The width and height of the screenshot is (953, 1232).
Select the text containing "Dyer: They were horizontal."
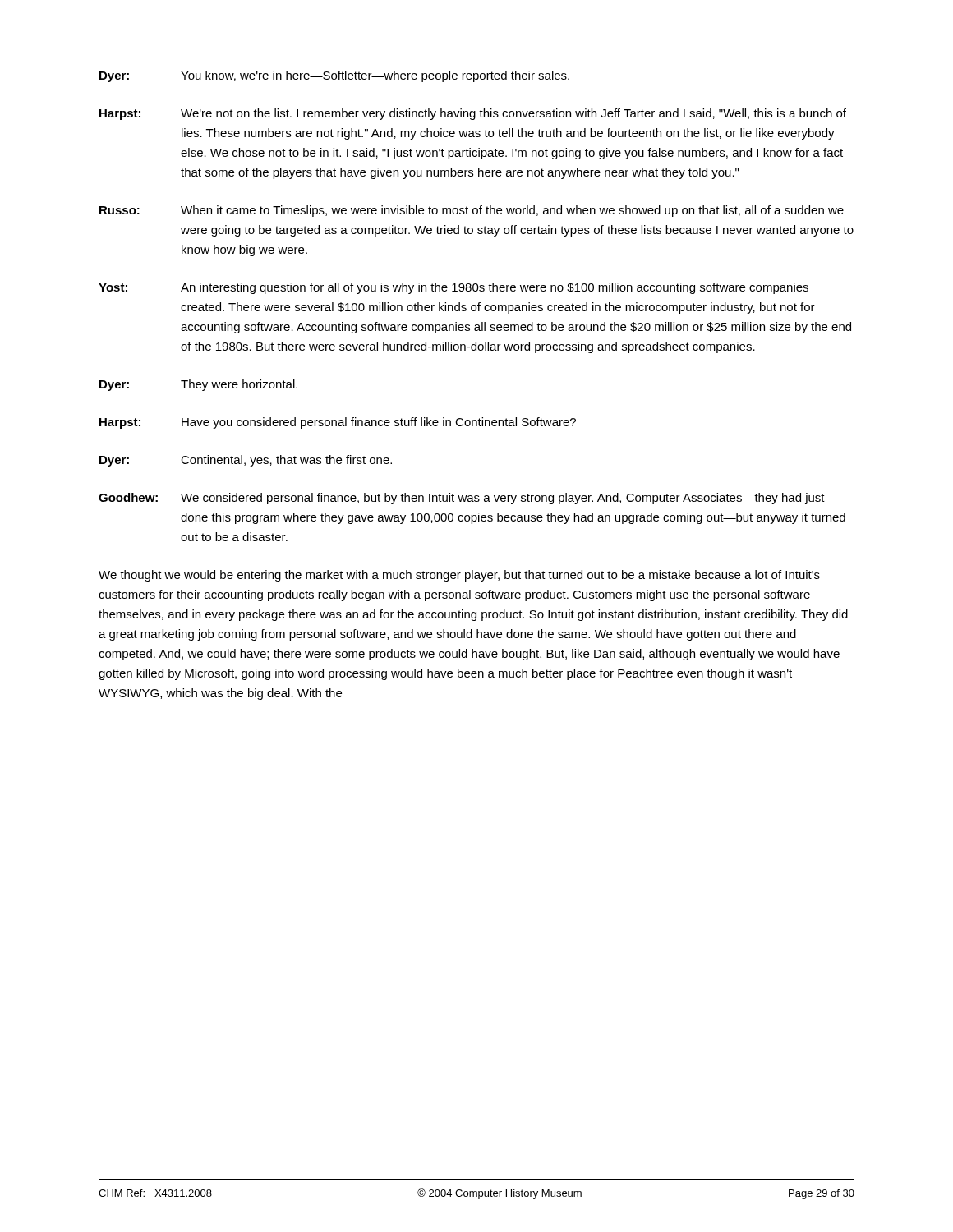pyautogui.click(x=199, y=384)
